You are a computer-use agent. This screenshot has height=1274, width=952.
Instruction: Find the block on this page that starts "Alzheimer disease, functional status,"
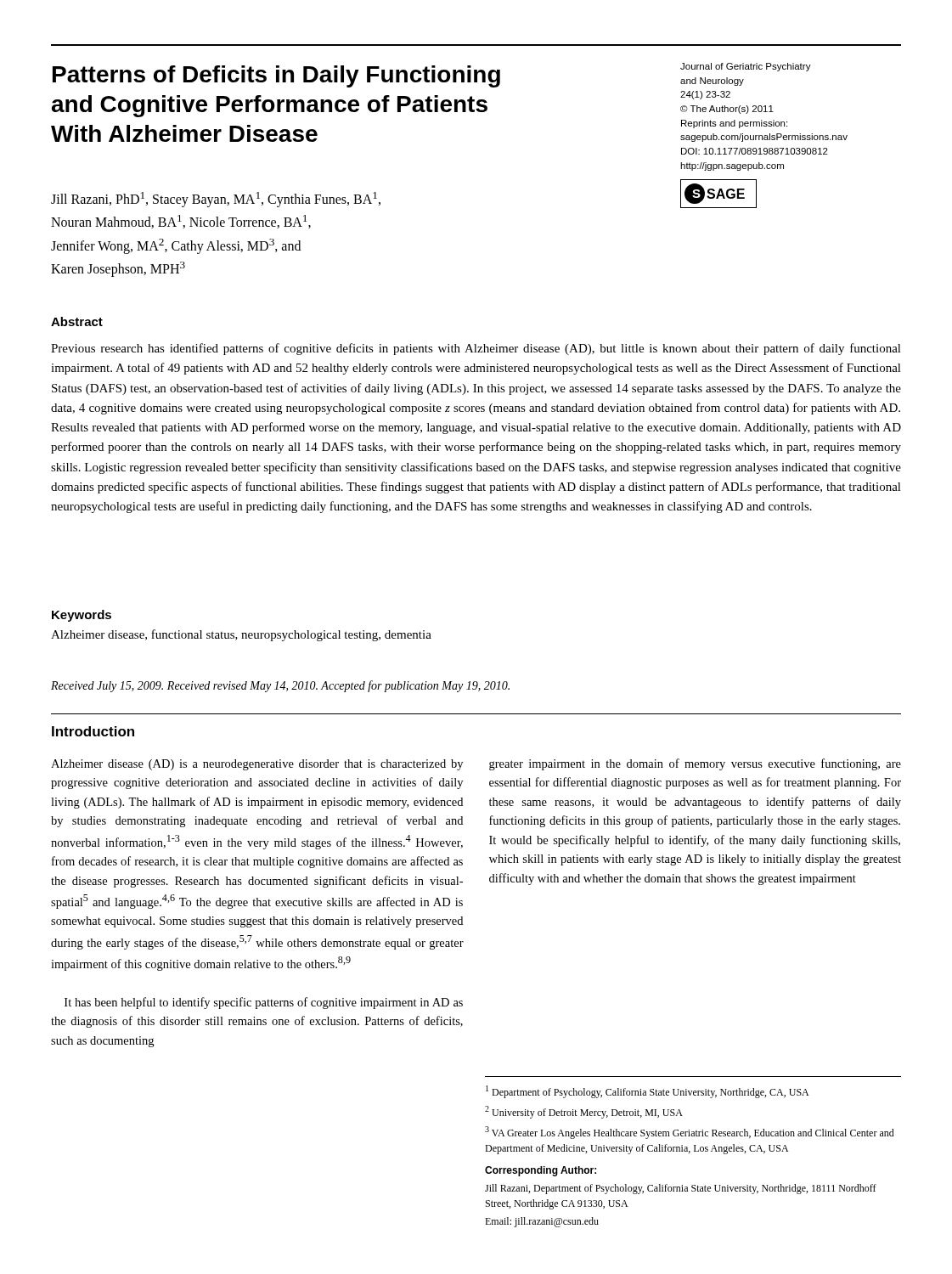(x=241, y=634)
